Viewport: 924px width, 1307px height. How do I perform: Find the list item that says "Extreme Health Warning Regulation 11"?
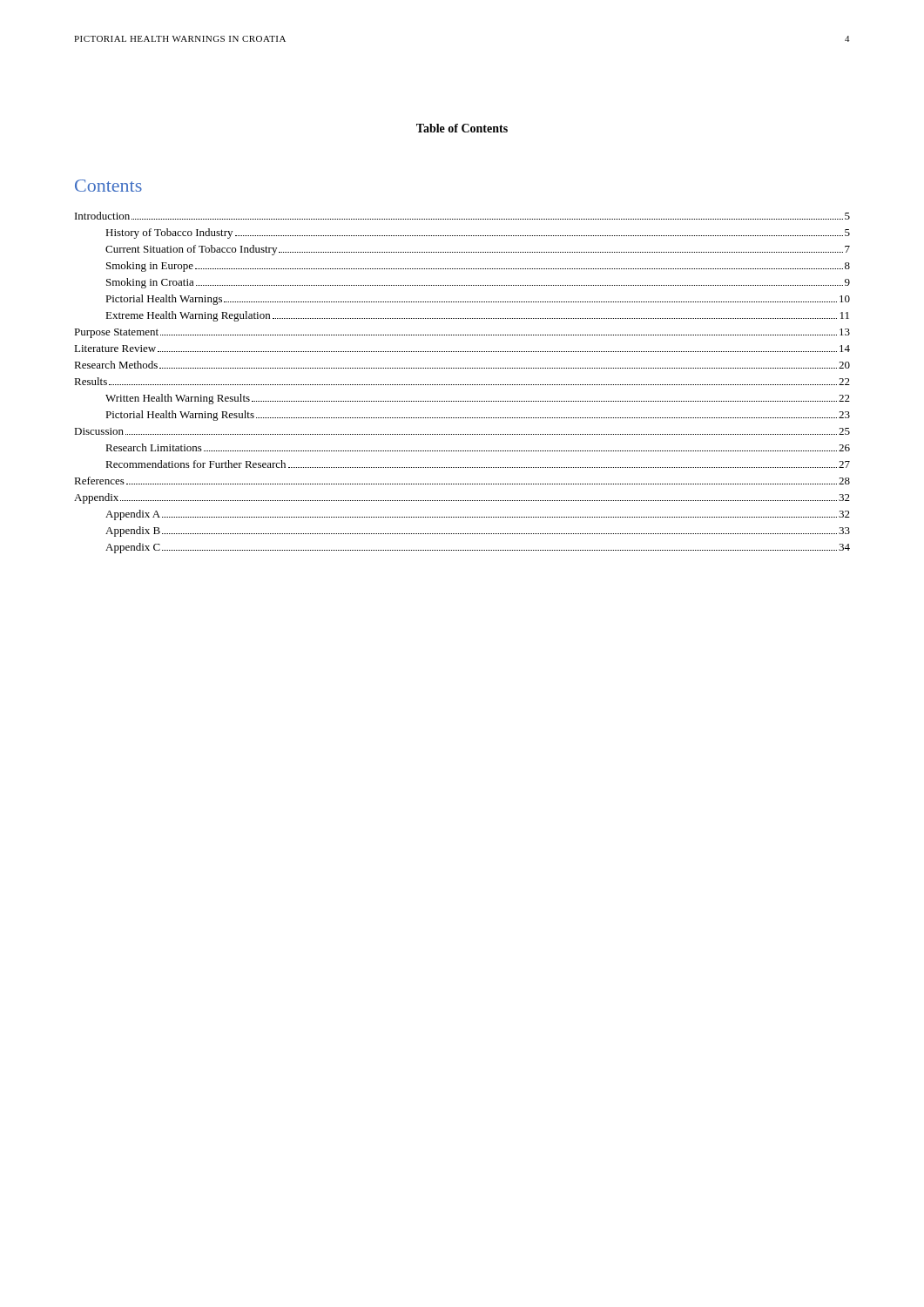478,315
